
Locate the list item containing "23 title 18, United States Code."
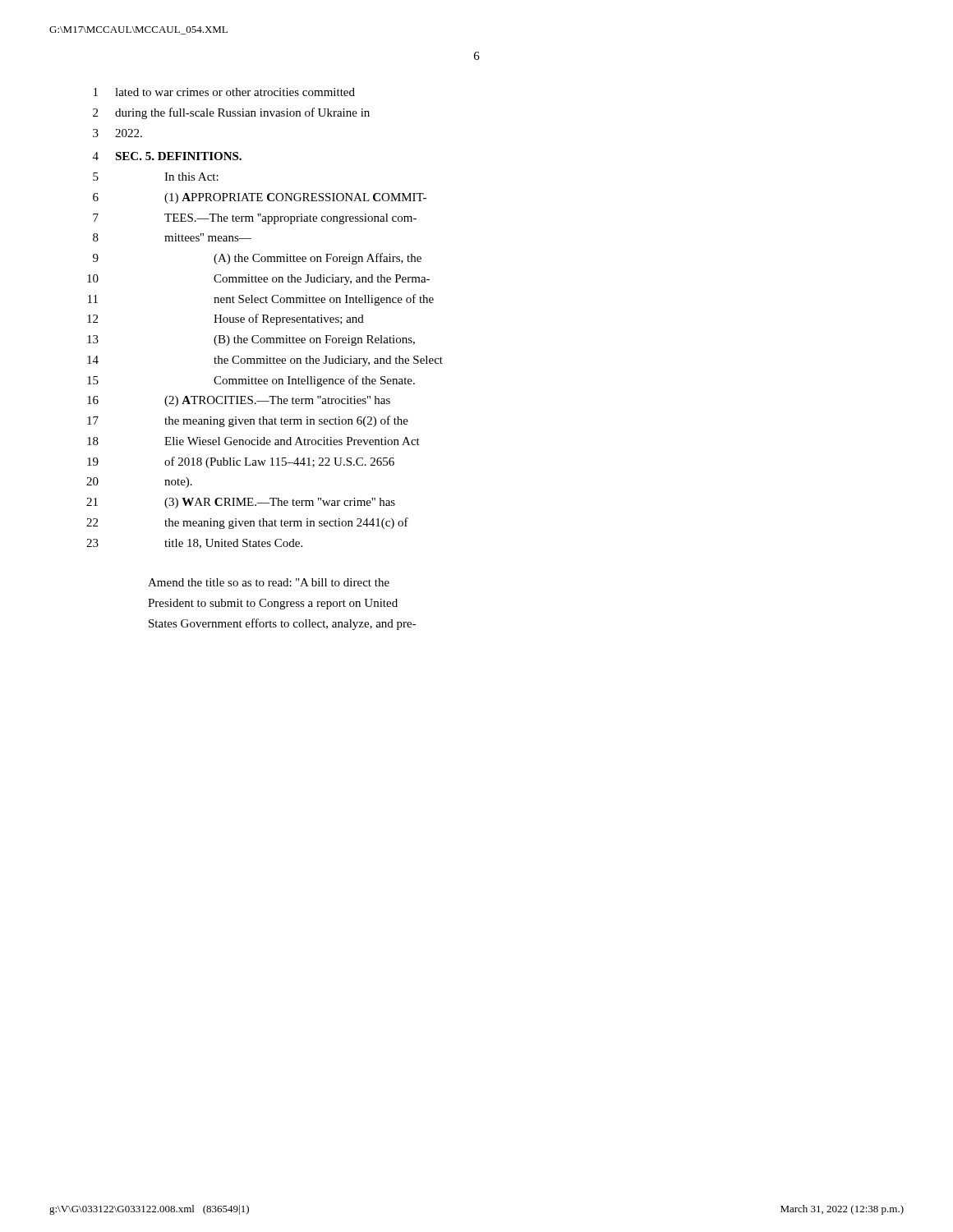(x=194, y=544)
